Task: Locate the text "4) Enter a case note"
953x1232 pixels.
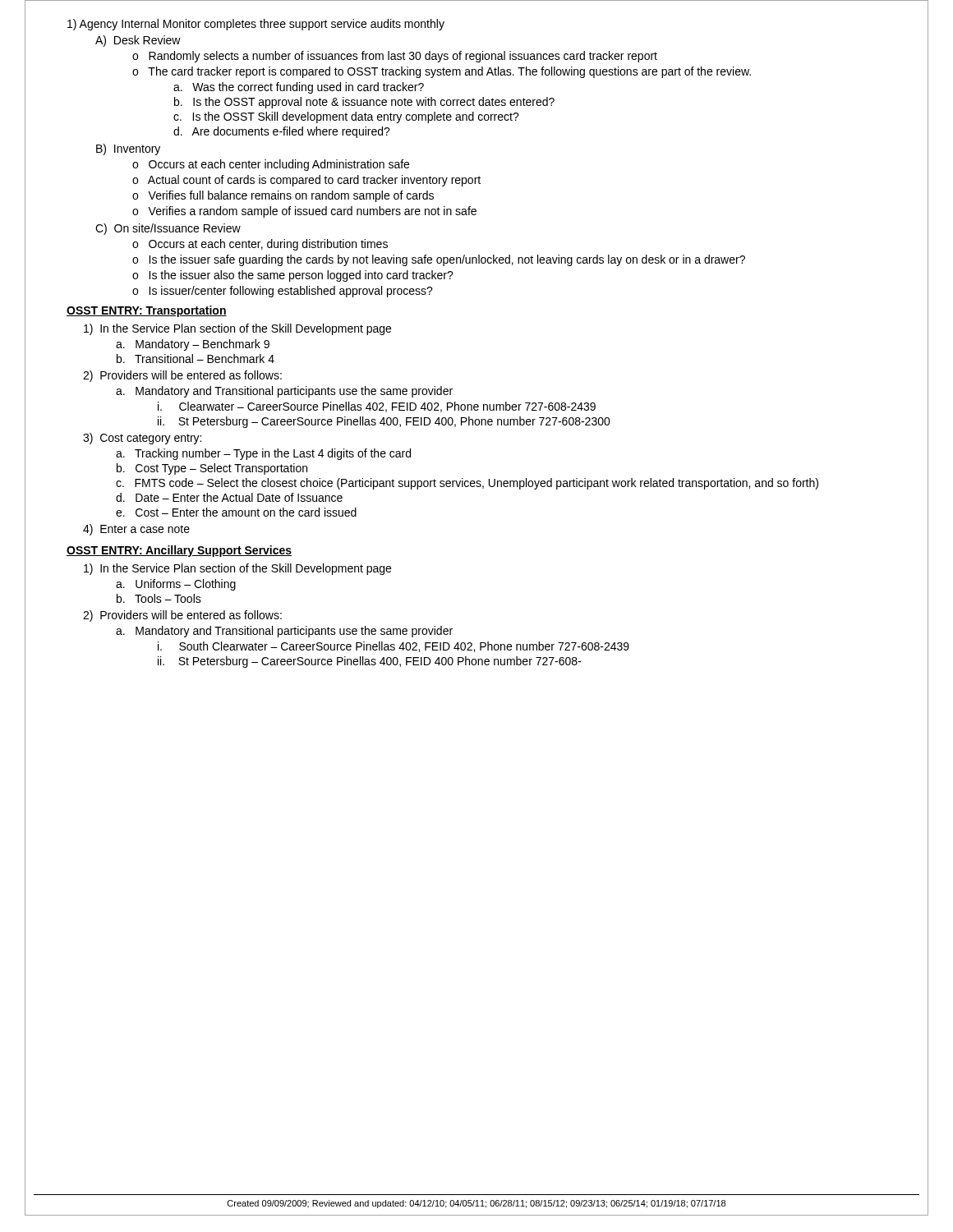Action: (x=136, y=529)
